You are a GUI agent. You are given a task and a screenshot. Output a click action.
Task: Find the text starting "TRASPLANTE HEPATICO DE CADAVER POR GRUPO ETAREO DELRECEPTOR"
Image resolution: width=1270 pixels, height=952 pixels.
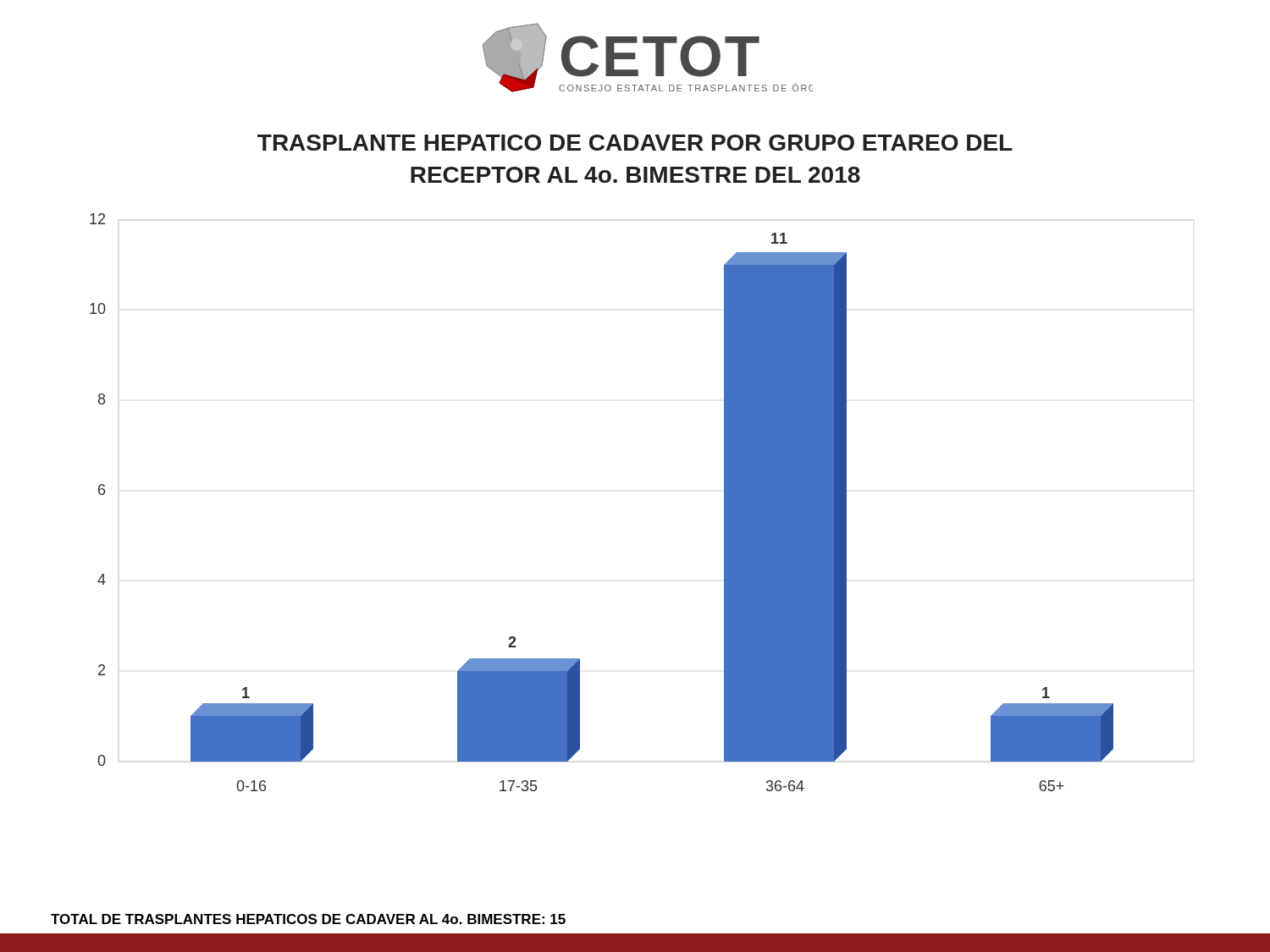[635, 159]
